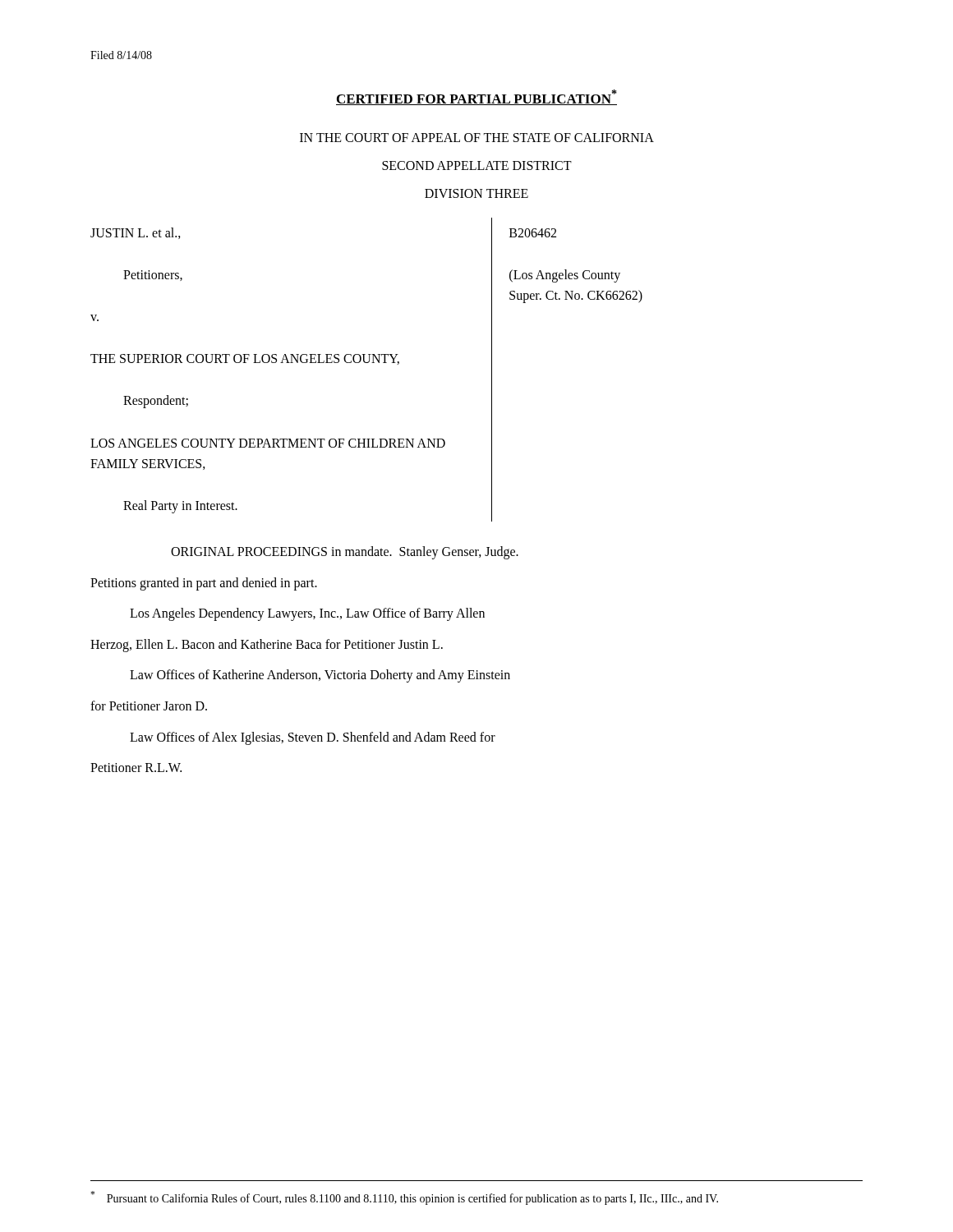The height and width of the screenshot is (1232, 953).
Task: Locate the text starting "DIVISION THREE"
Action: (x=476, y=193)
